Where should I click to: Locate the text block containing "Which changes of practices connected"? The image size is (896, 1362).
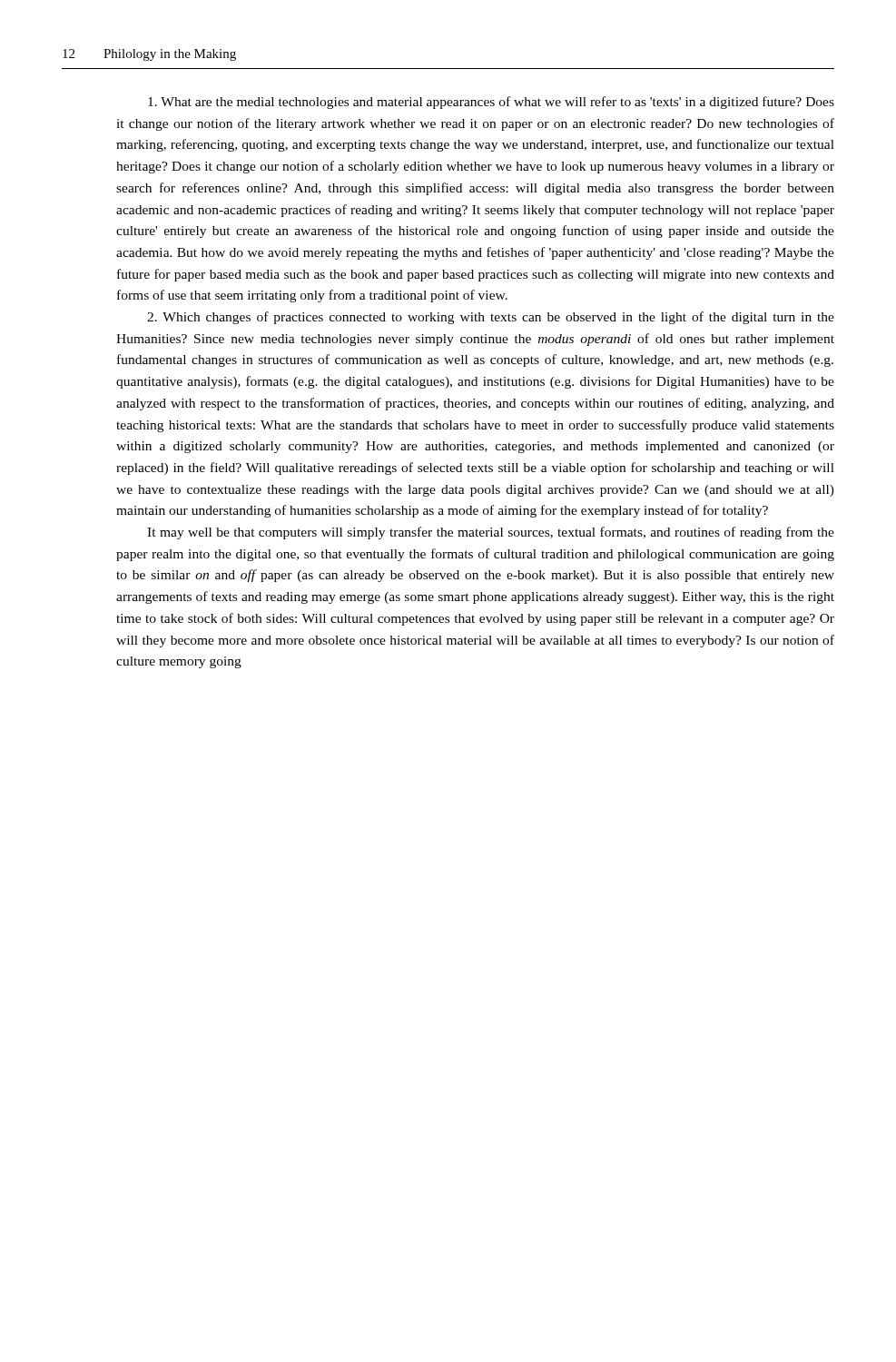tap(475, 414)
